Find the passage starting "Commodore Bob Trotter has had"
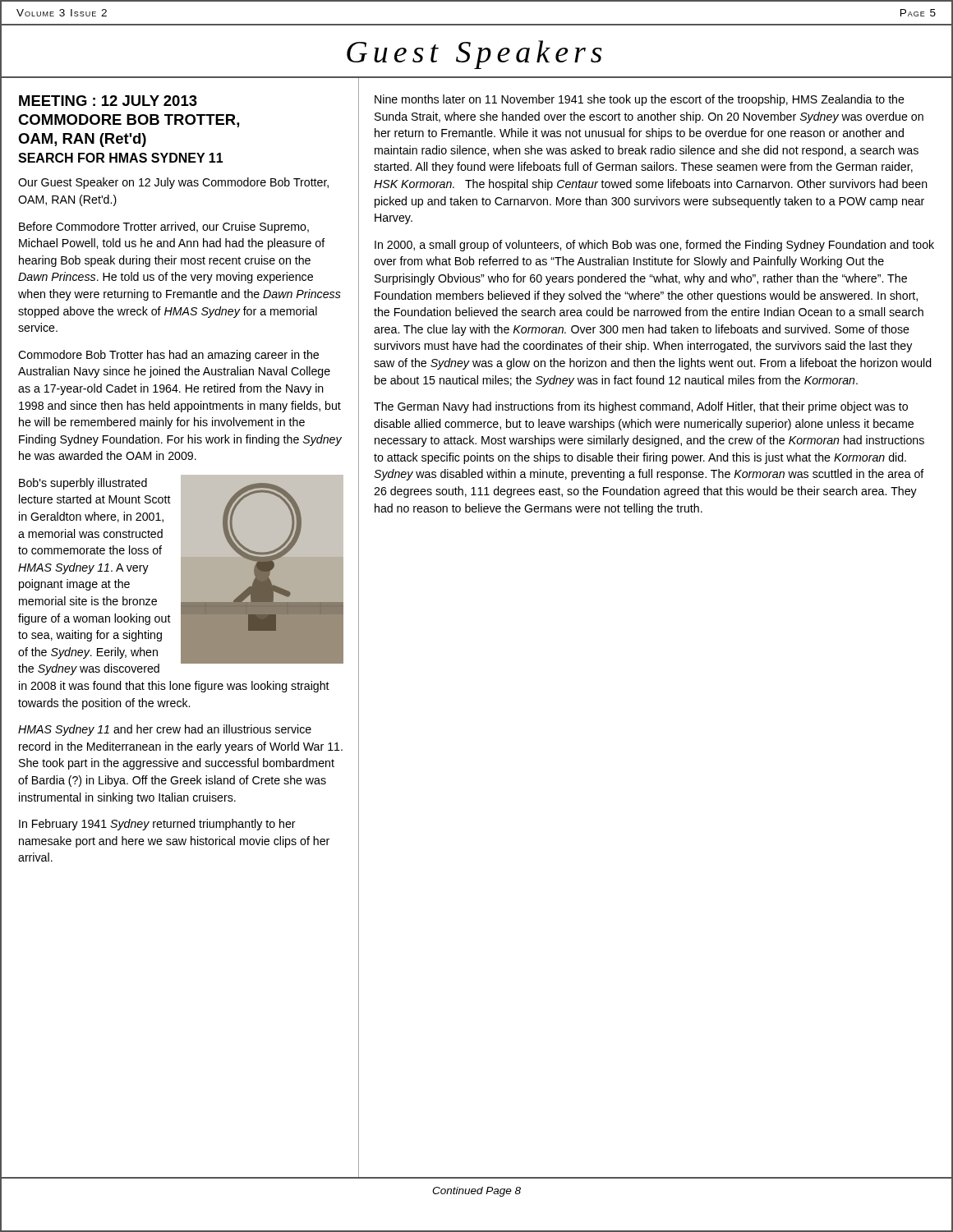This screenshot has height=1232, width=953. [180, 405]
